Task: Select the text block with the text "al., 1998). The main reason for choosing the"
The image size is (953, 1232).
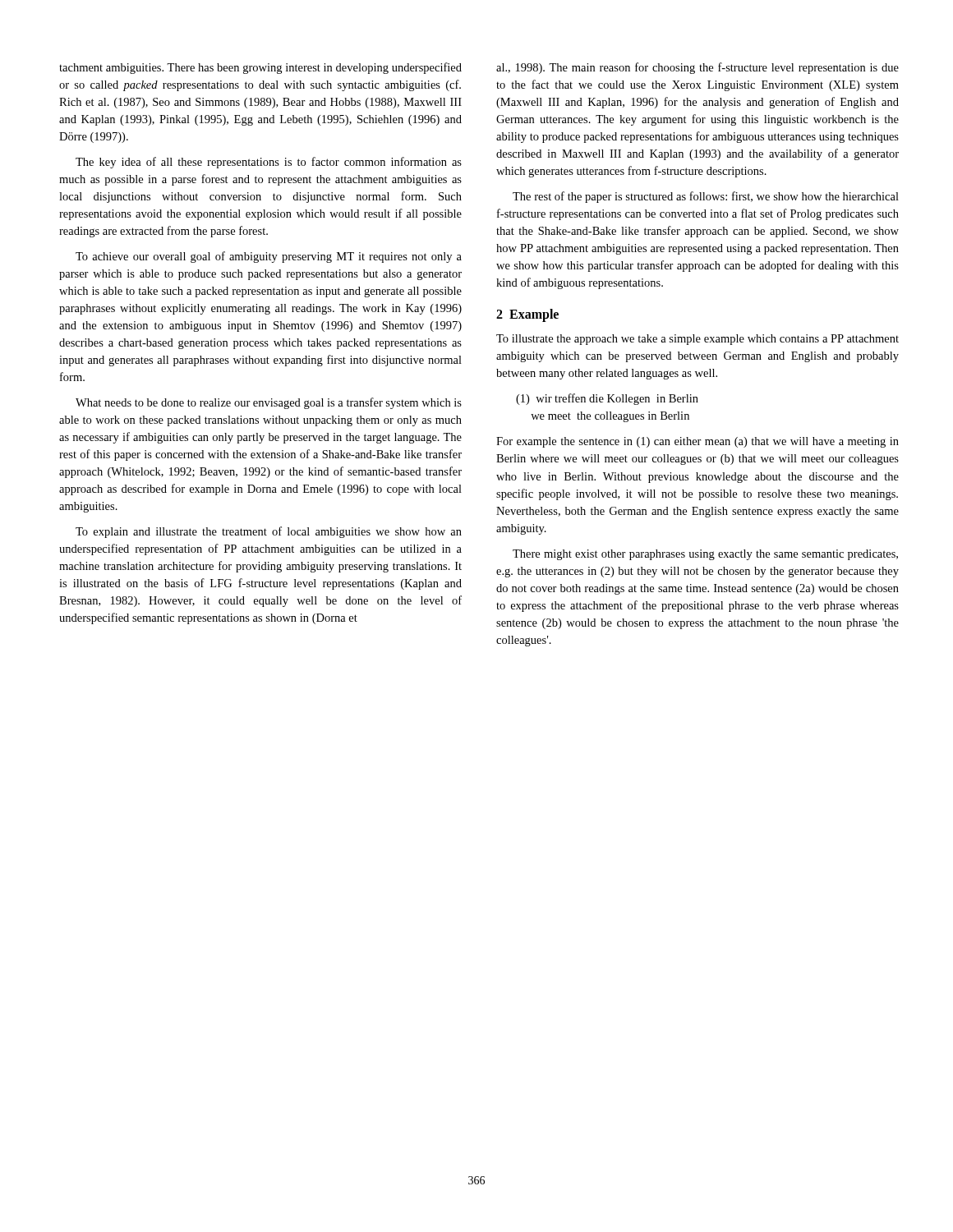Action: pyautogui.click(x=698, y=120)
